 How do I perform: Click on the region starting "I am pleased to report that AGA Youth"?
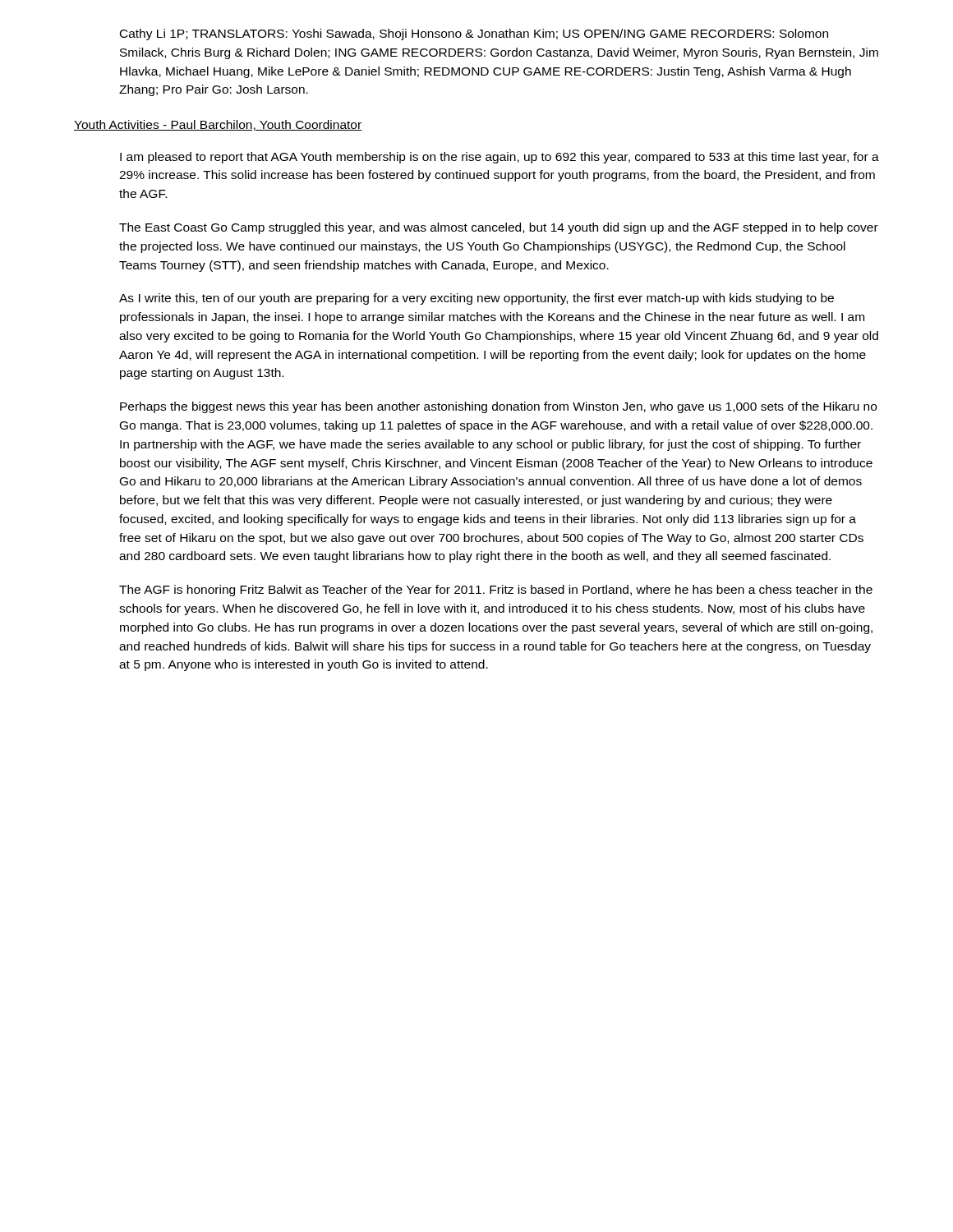click(x=499, y=176)
